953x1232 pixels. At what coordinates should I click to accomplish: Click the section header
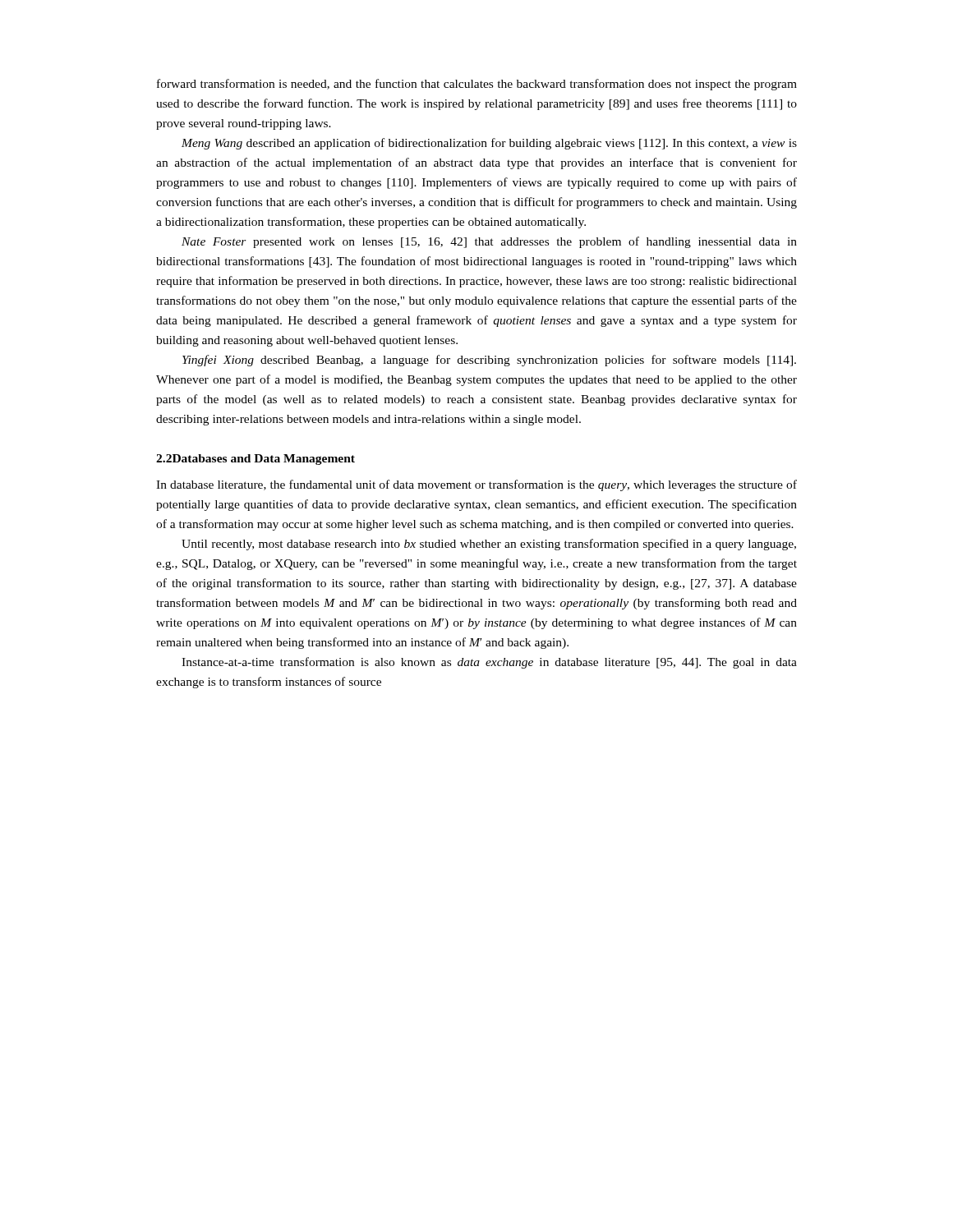click(255, 458)
